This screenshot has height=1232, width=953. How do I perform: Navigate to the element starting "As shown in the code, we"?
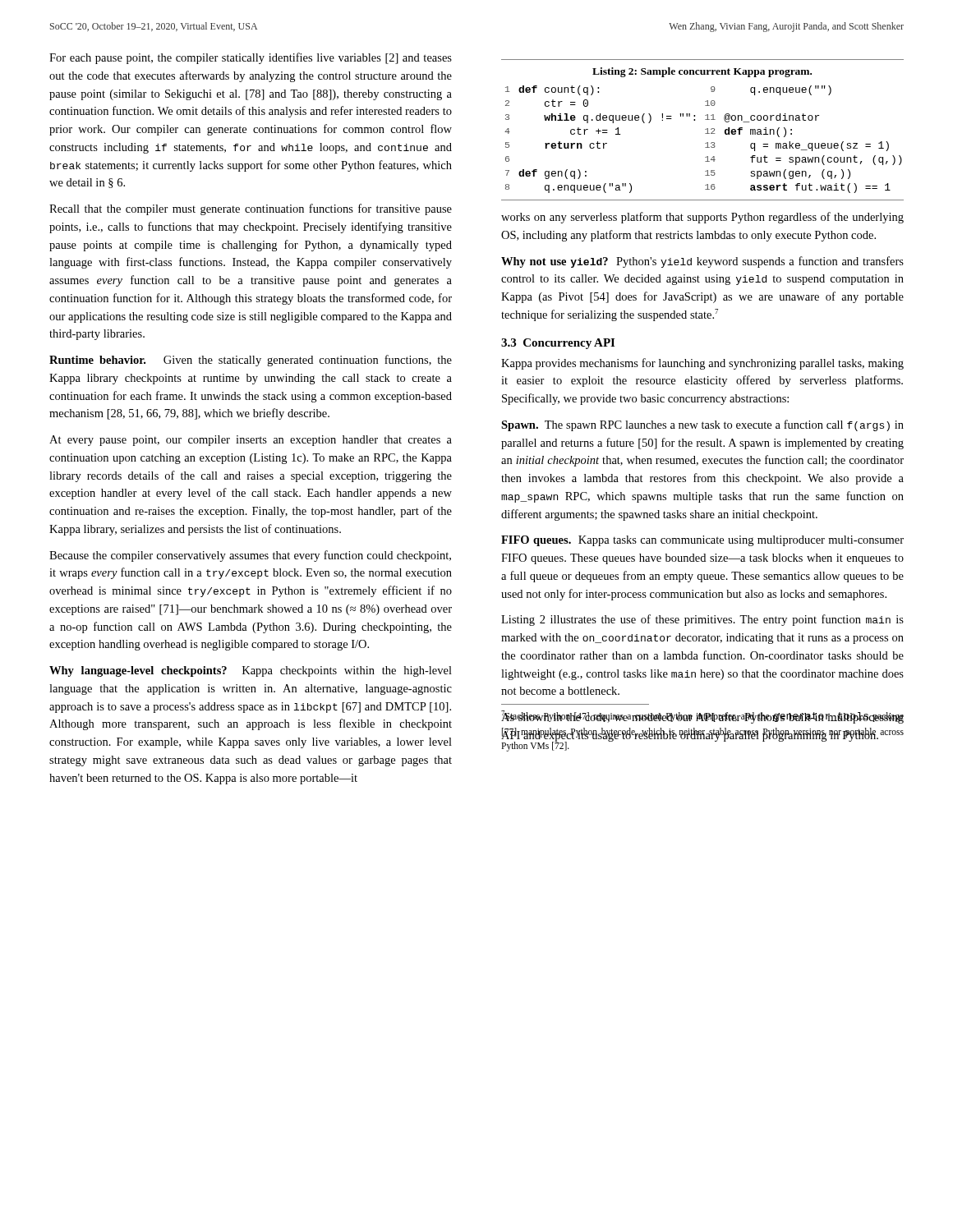702,727
